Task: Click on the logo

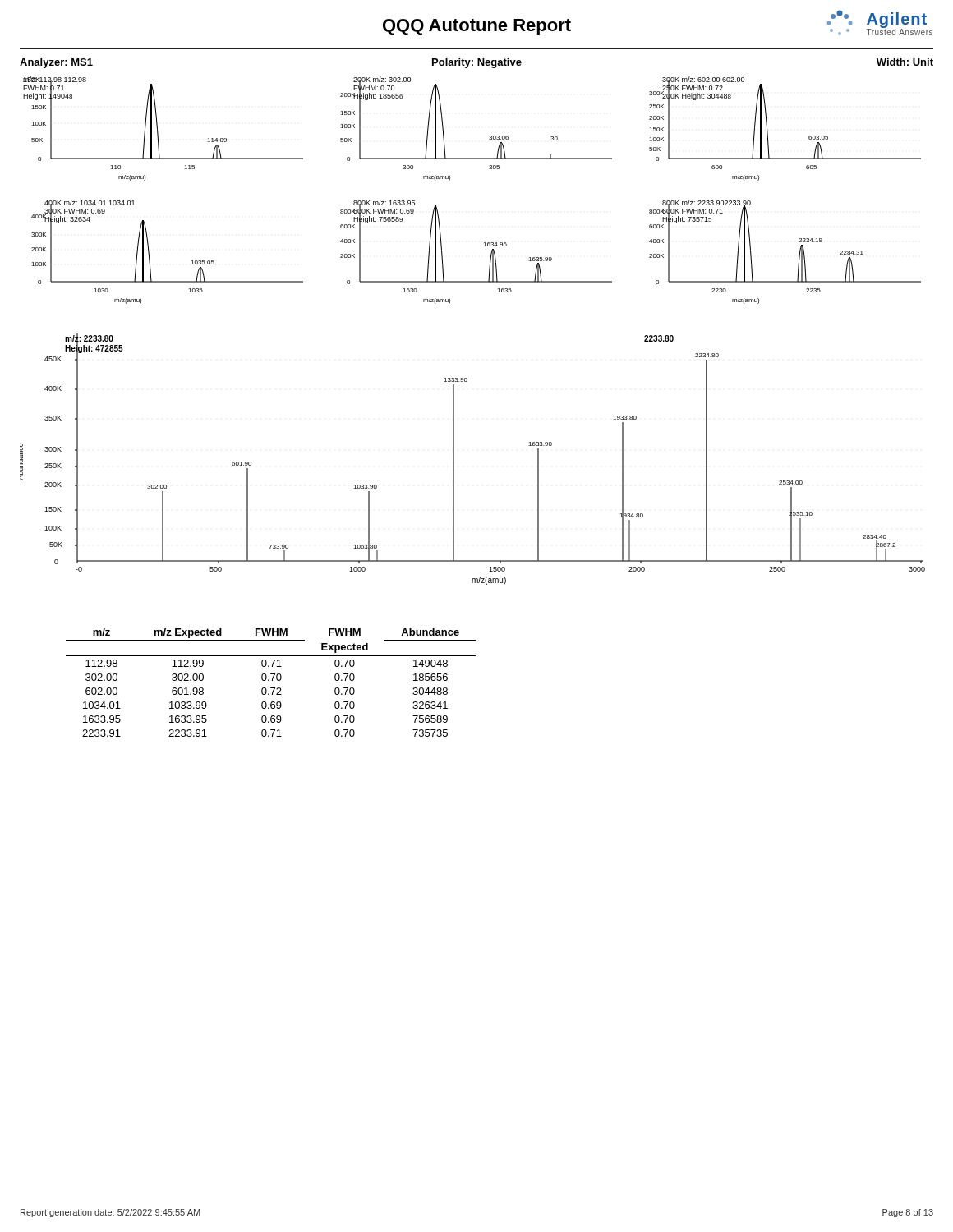Action: [877, 23]
